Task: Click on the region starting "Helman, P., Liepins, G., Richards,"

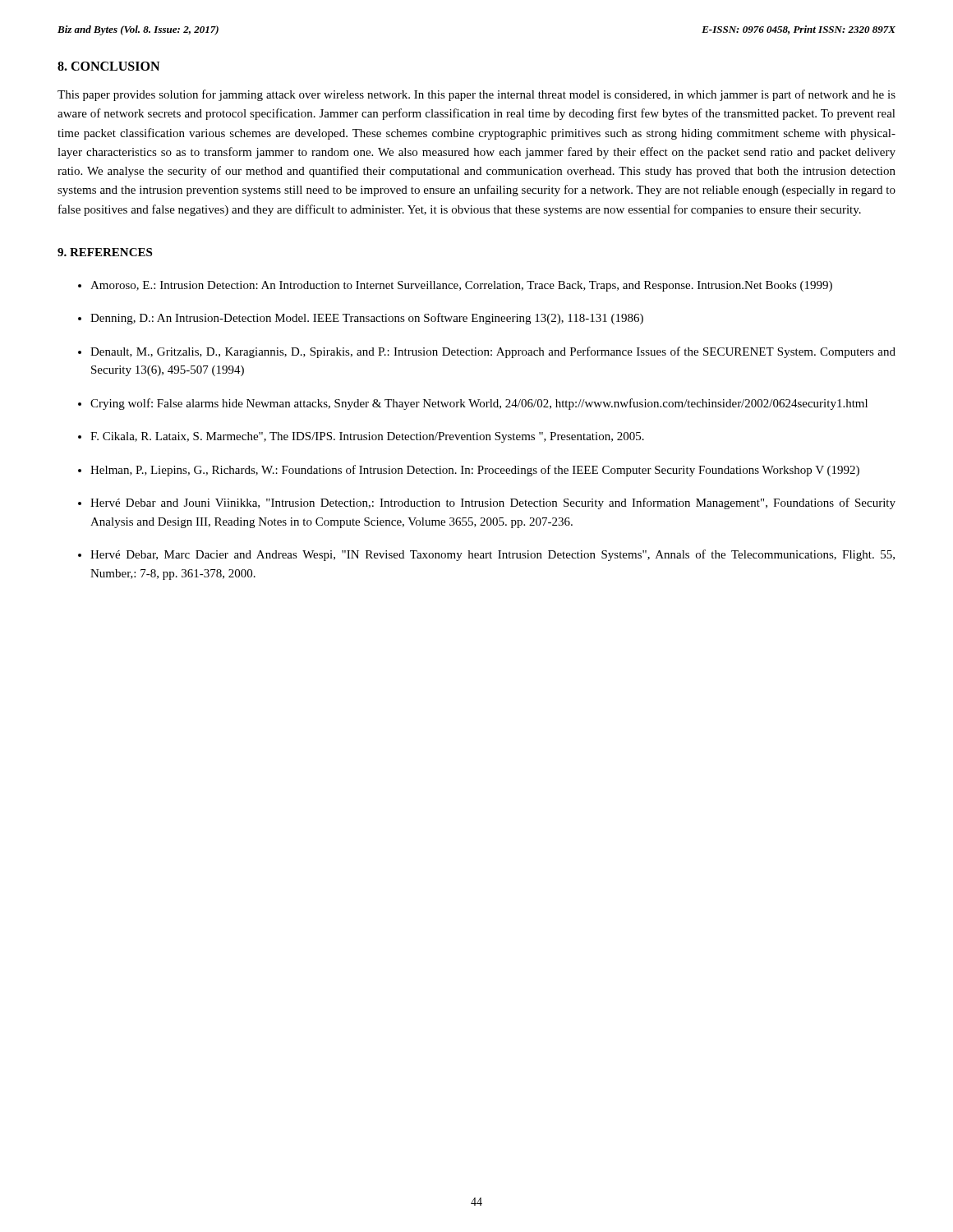Action: click(x=475, y=470)
